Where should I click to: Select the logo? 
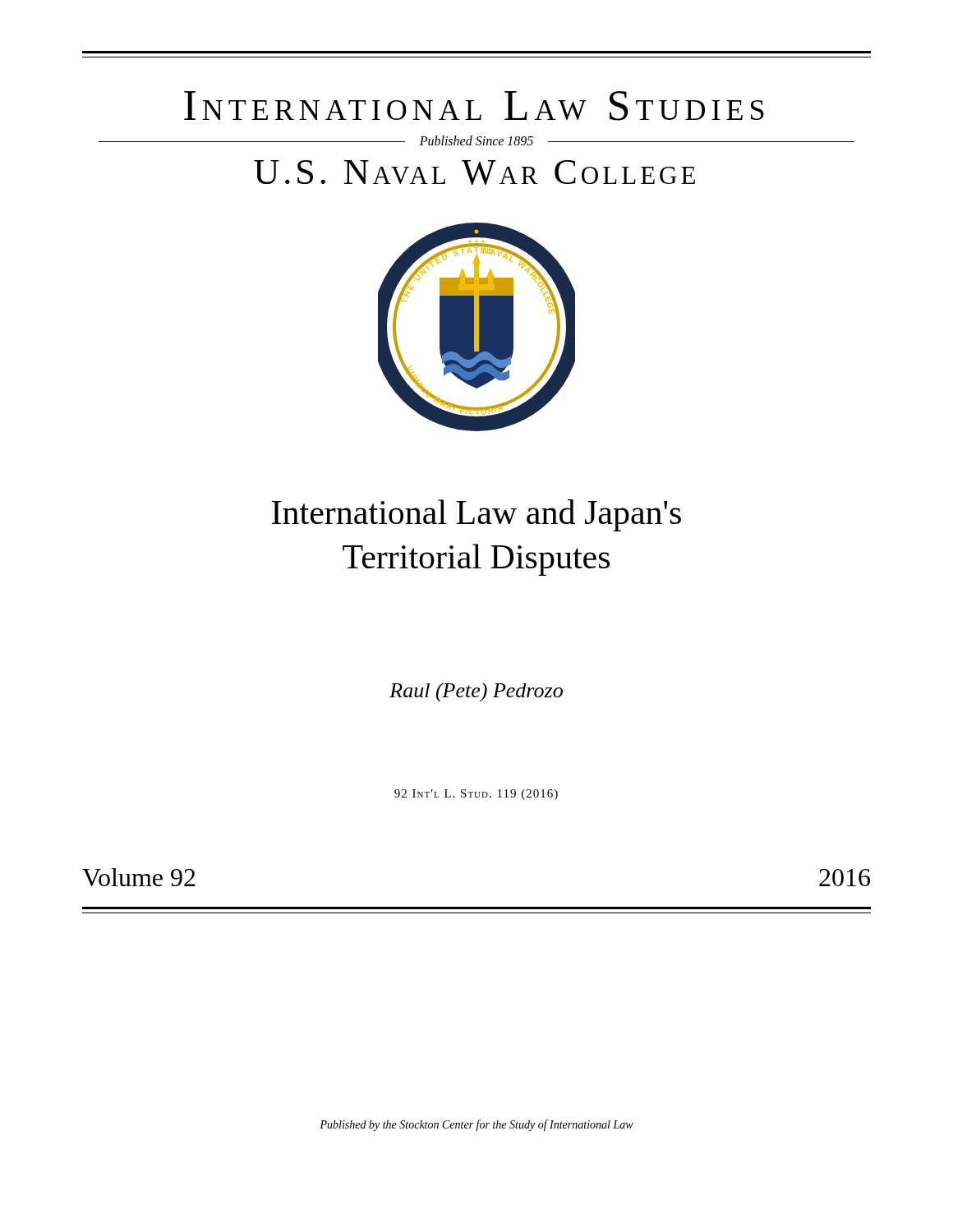tap(476, 327)
